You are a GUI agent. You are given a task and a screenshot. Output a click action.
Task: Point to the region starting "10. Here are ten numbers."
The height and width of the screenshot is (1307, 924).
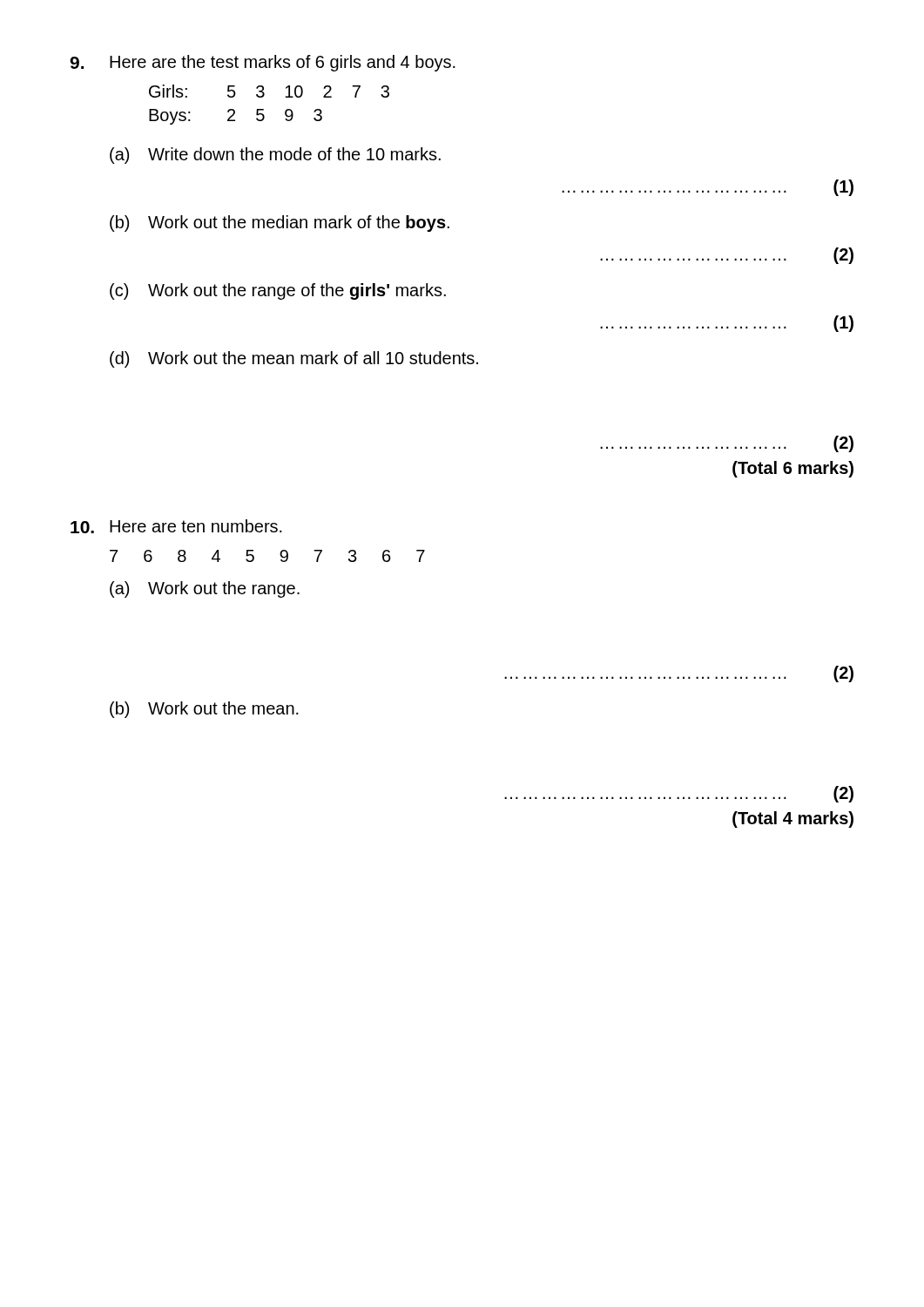pyautogui.click(x=176, y=526)
